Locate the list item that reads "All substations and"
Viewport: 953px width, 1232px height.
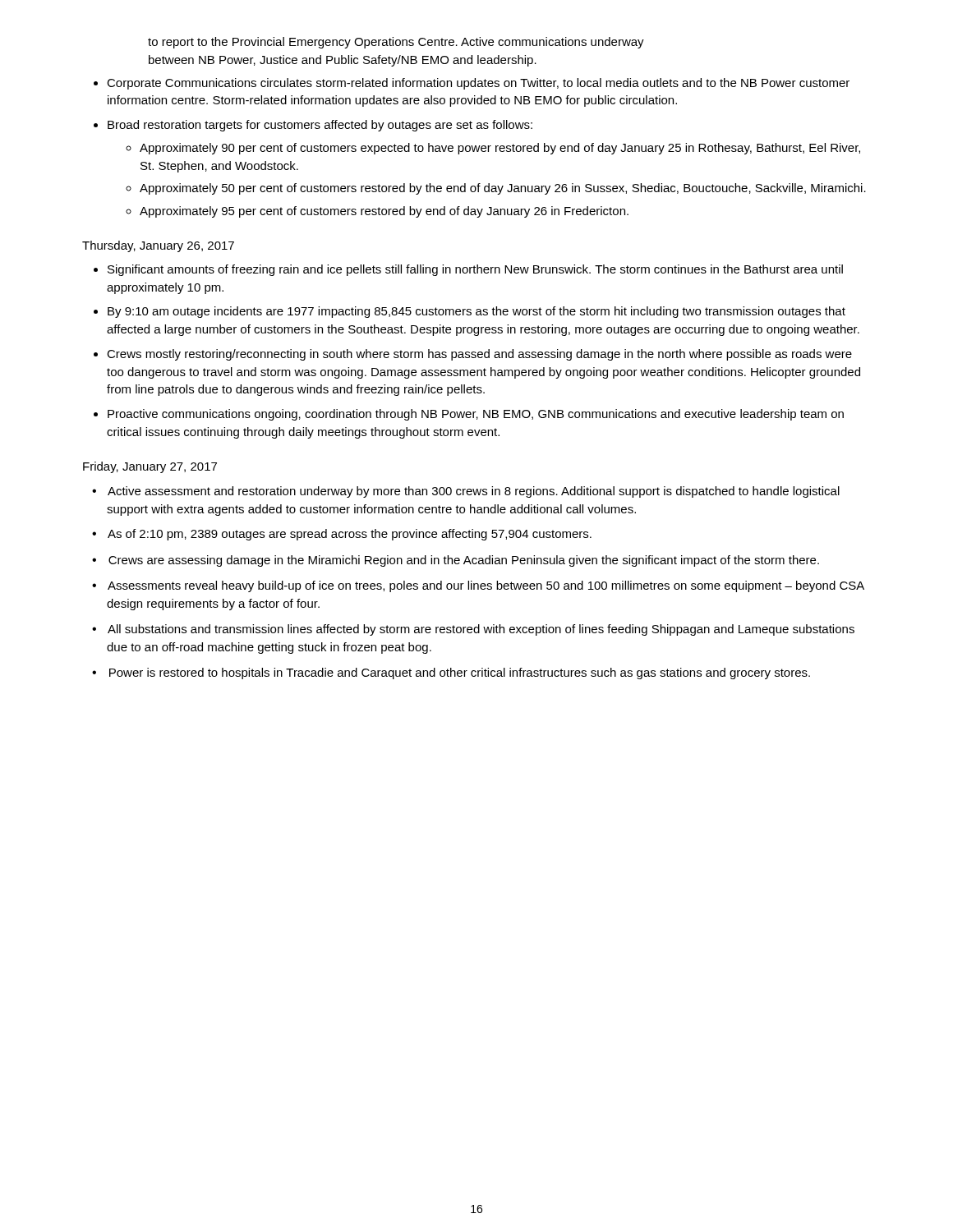[480, 638]
